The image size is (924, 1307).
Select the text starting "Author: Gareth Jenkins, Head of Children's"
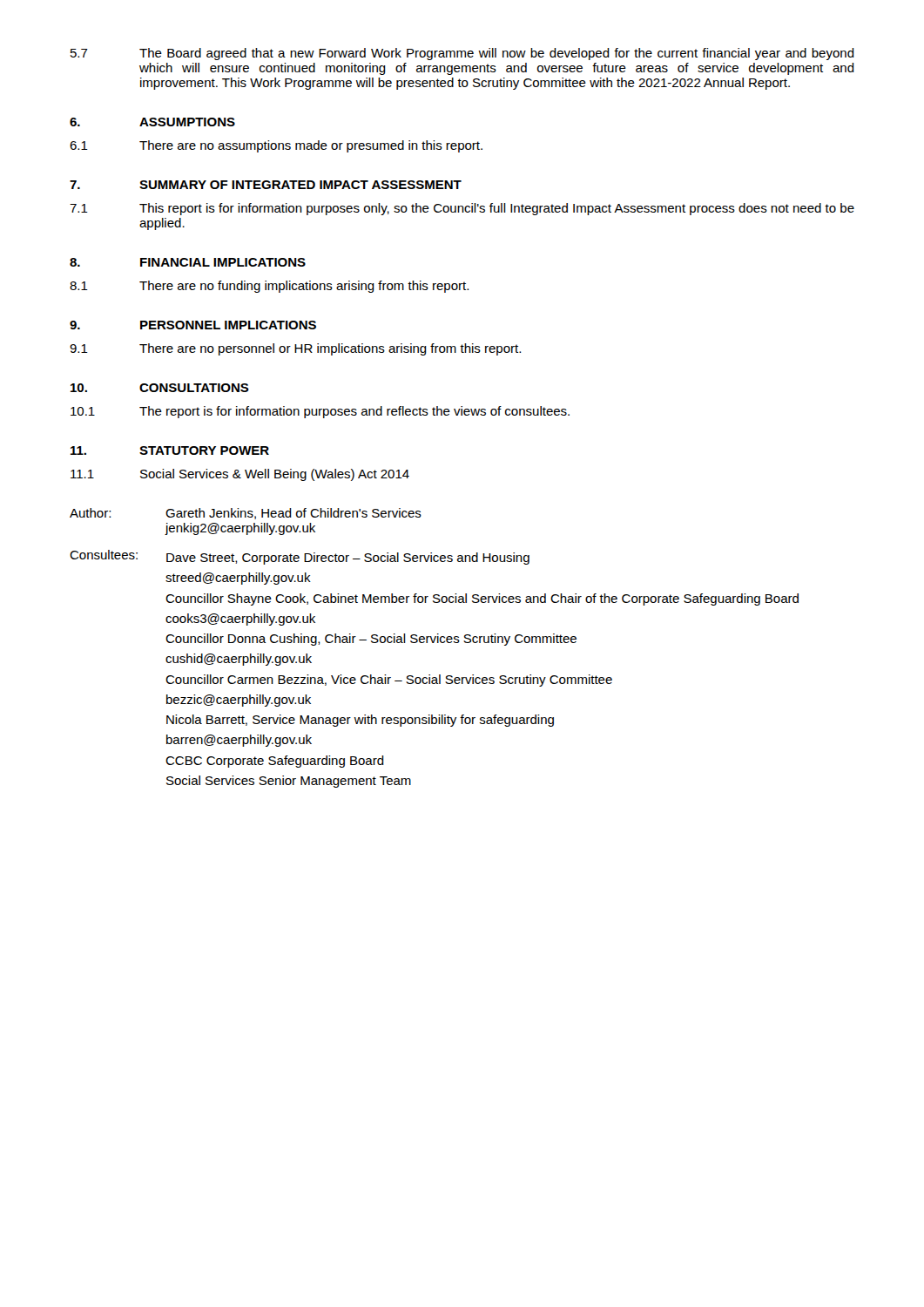[246, 514]
